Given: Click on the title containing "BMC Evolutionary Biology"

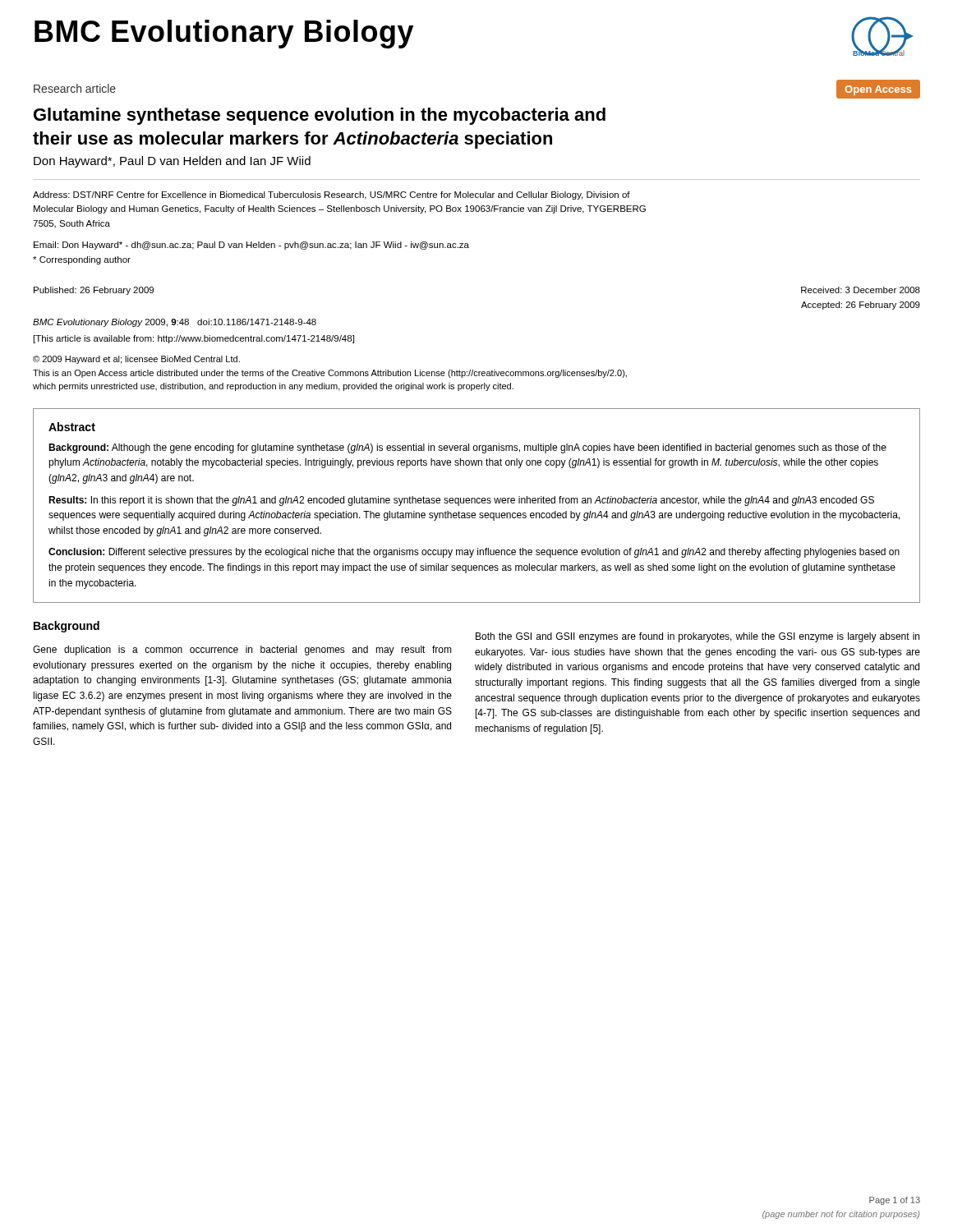Looking at the screenshot, I should click(x=223, y=32).
